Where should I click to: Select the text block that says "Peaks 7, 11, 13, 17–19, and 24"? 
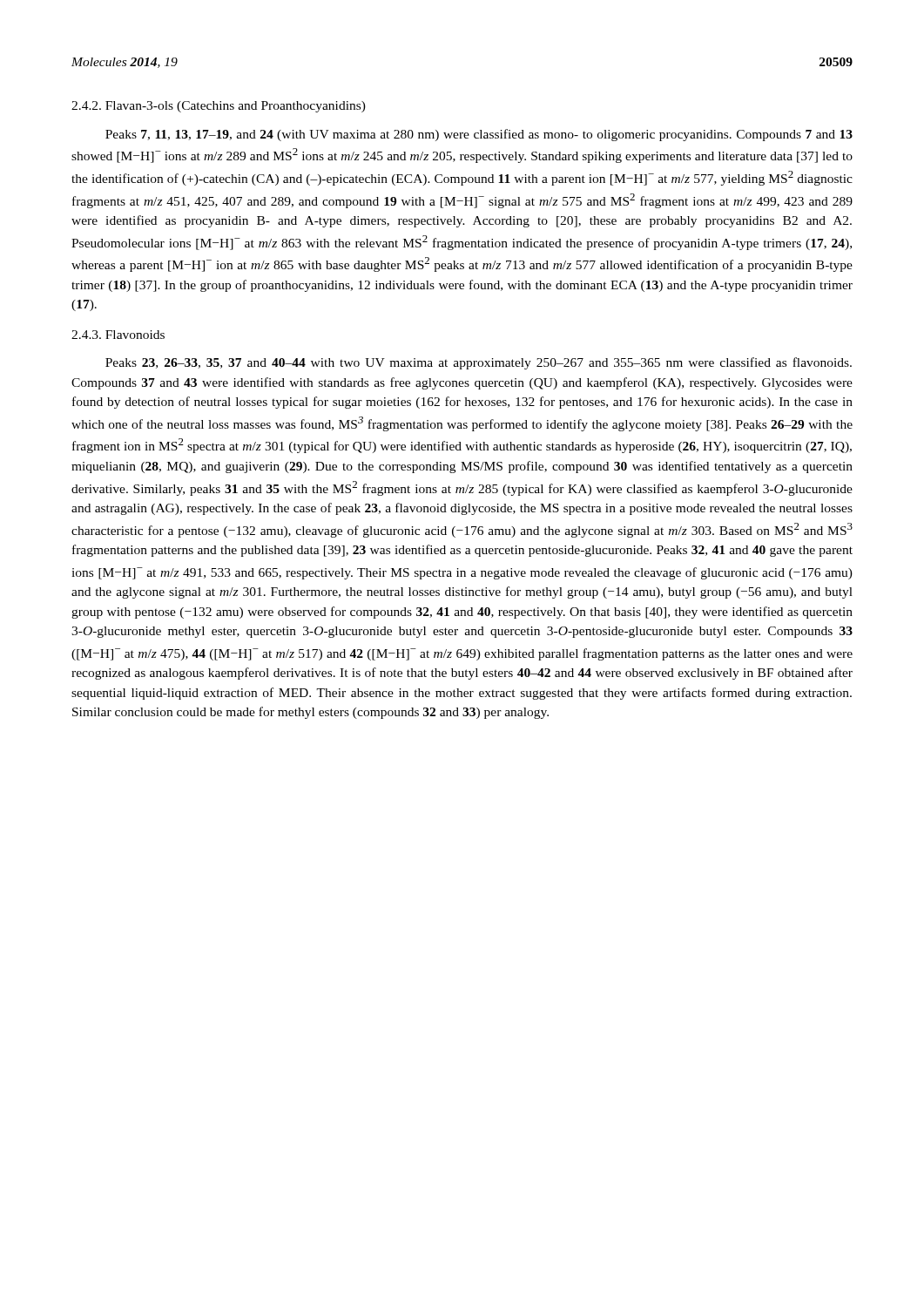click(x=462, y=220)
